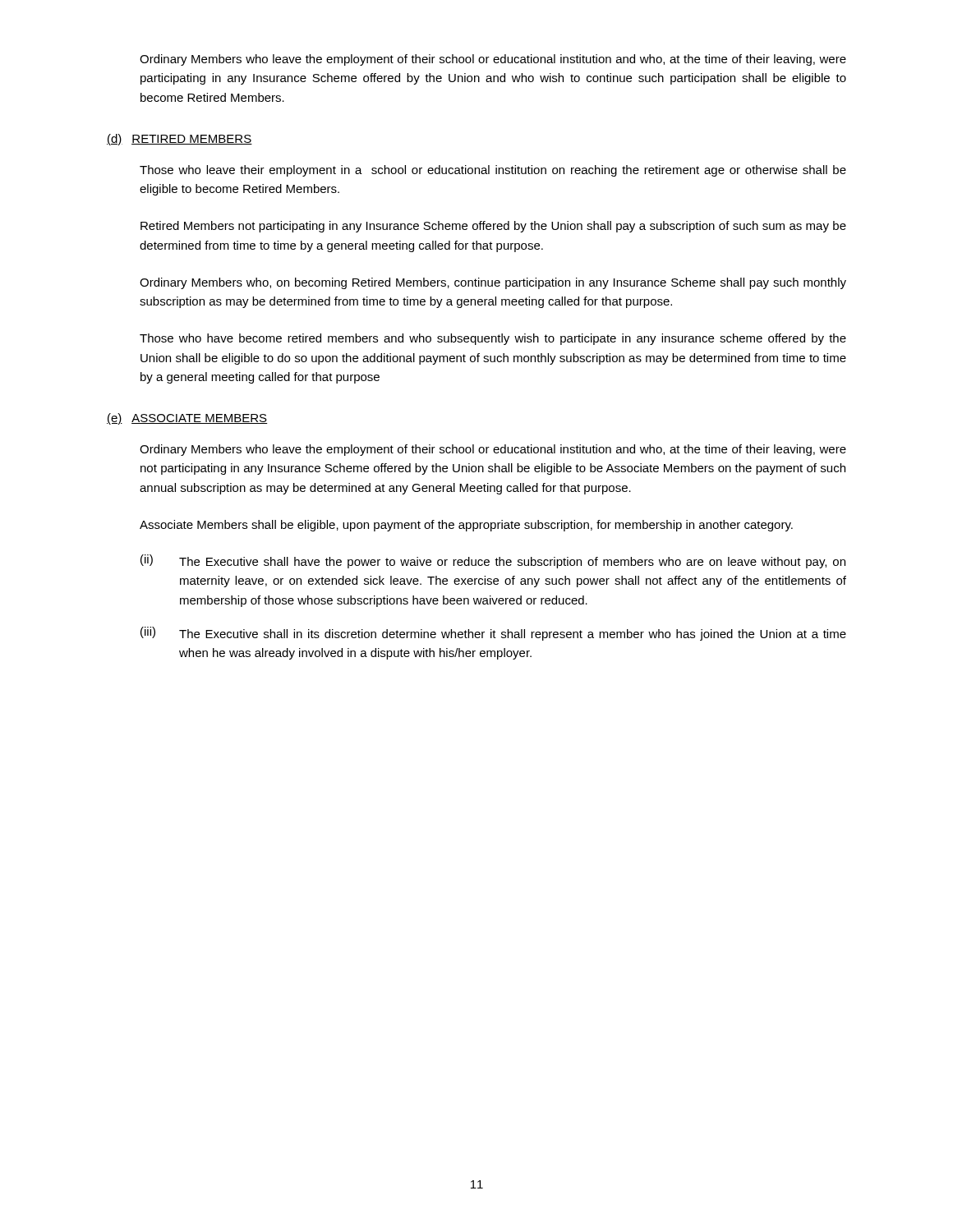Find the region starting "Retired Members not participating in any"
Screen dimensions: 1232x953
pyautogui.click(x=493, y=235)
